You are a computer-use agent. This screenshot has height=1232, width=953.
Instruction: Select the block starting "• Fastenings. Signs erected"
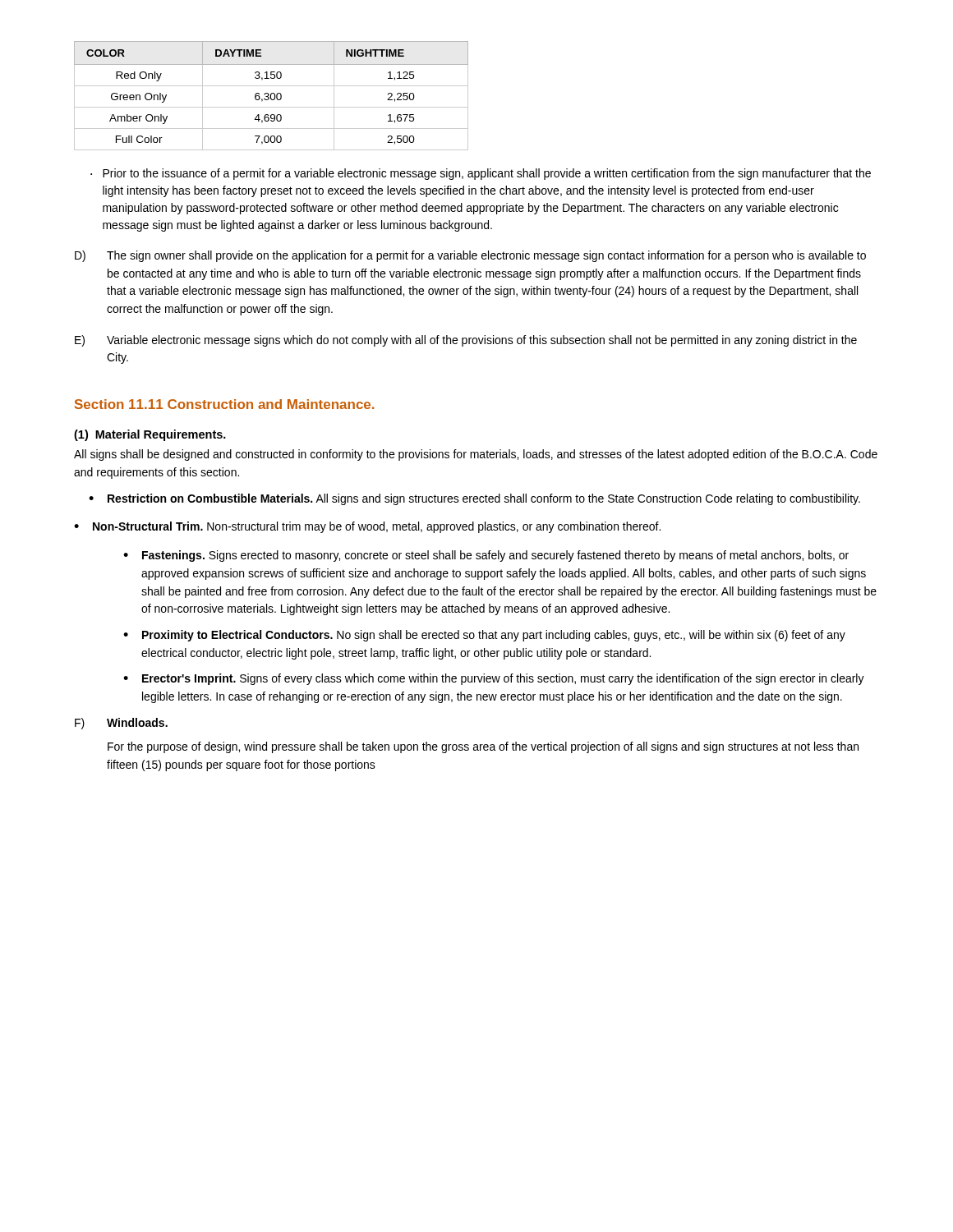point(501,583)
